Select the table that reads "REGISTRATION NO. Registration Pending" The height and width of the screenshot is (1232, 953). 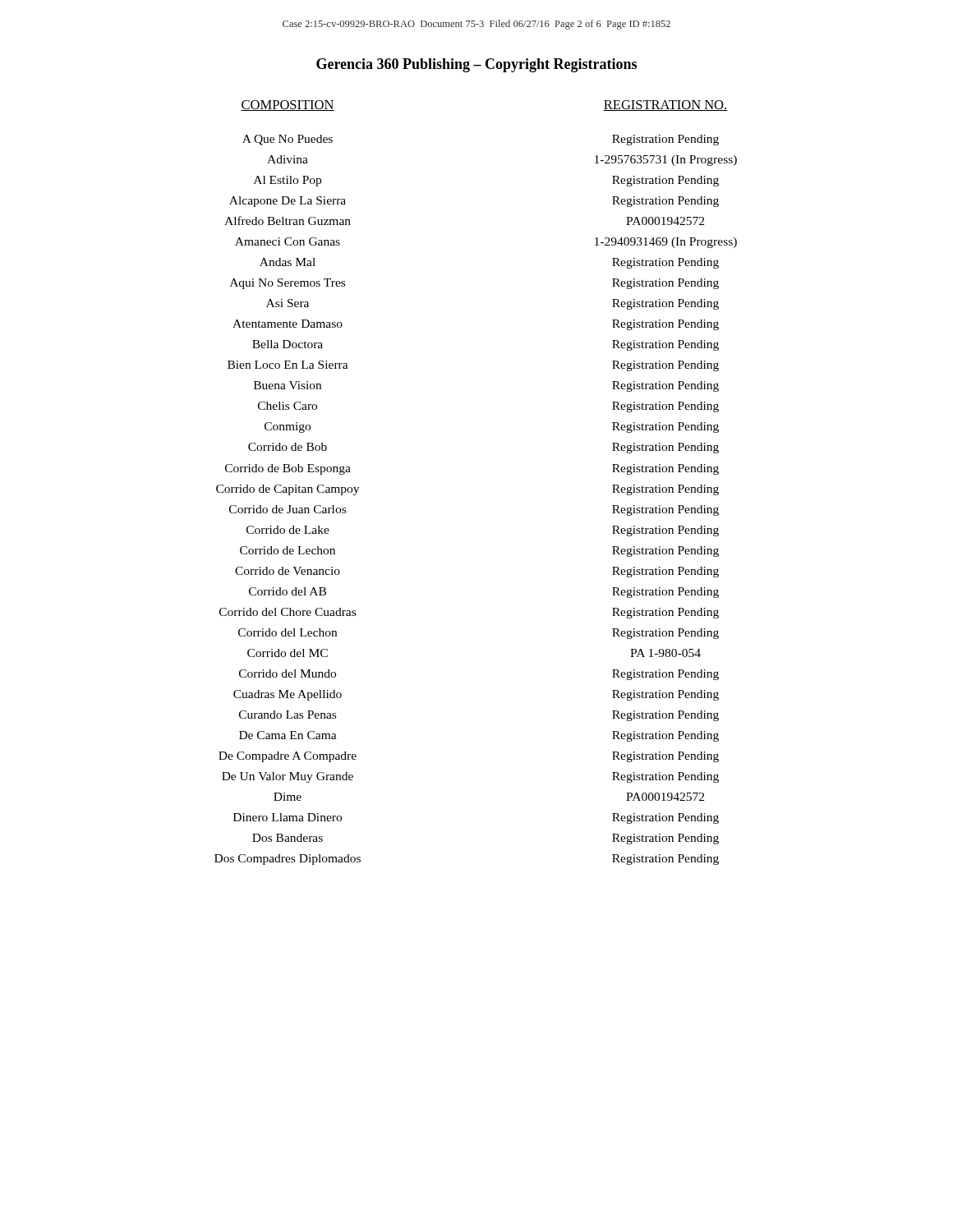click(x=665, y=483)
